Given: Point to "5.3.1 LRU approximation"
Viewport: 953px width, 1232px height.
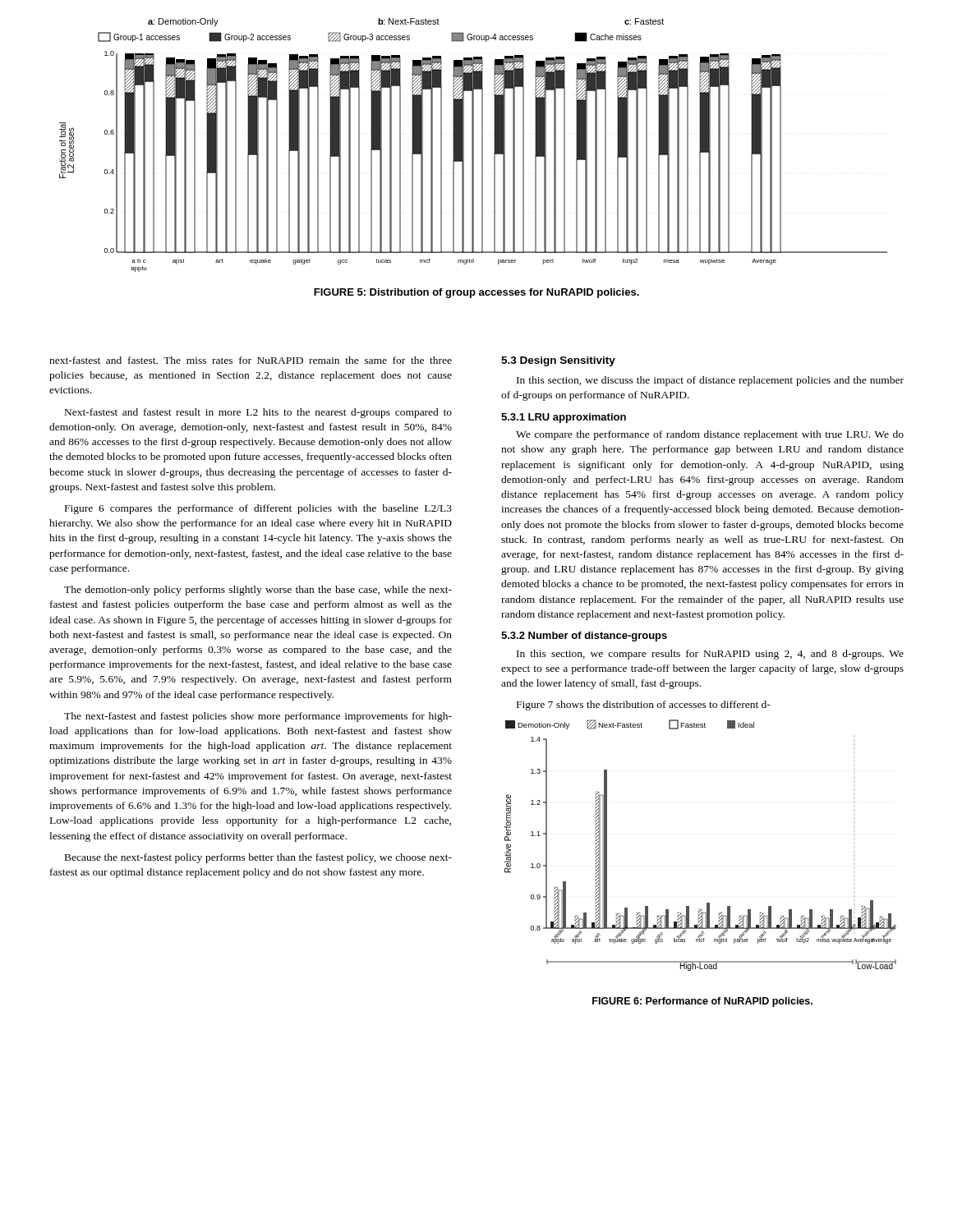Looking at the screenshot, I should [564, 418].
